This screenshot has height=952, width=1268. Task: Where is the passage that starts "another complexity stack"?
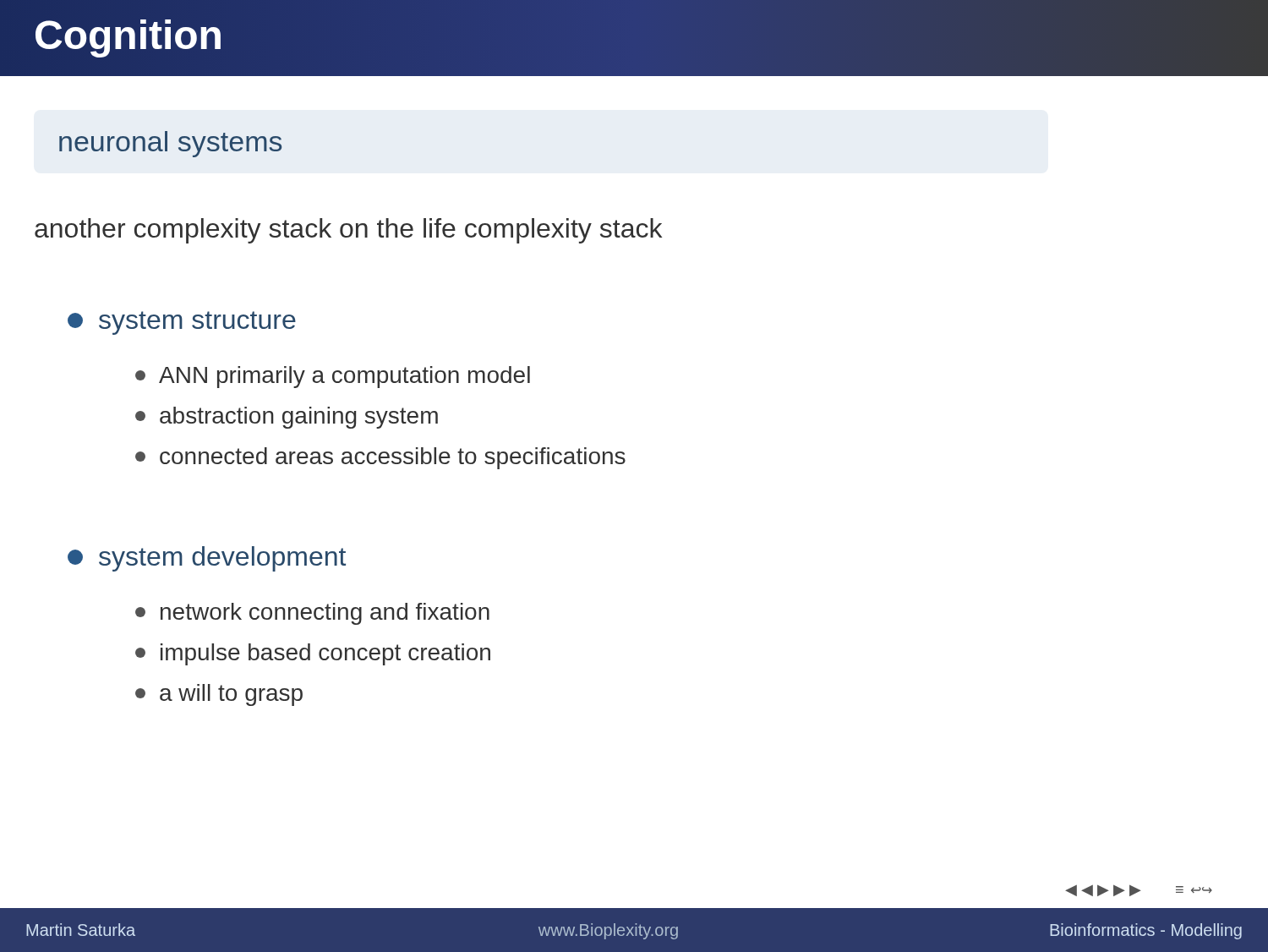348,228
